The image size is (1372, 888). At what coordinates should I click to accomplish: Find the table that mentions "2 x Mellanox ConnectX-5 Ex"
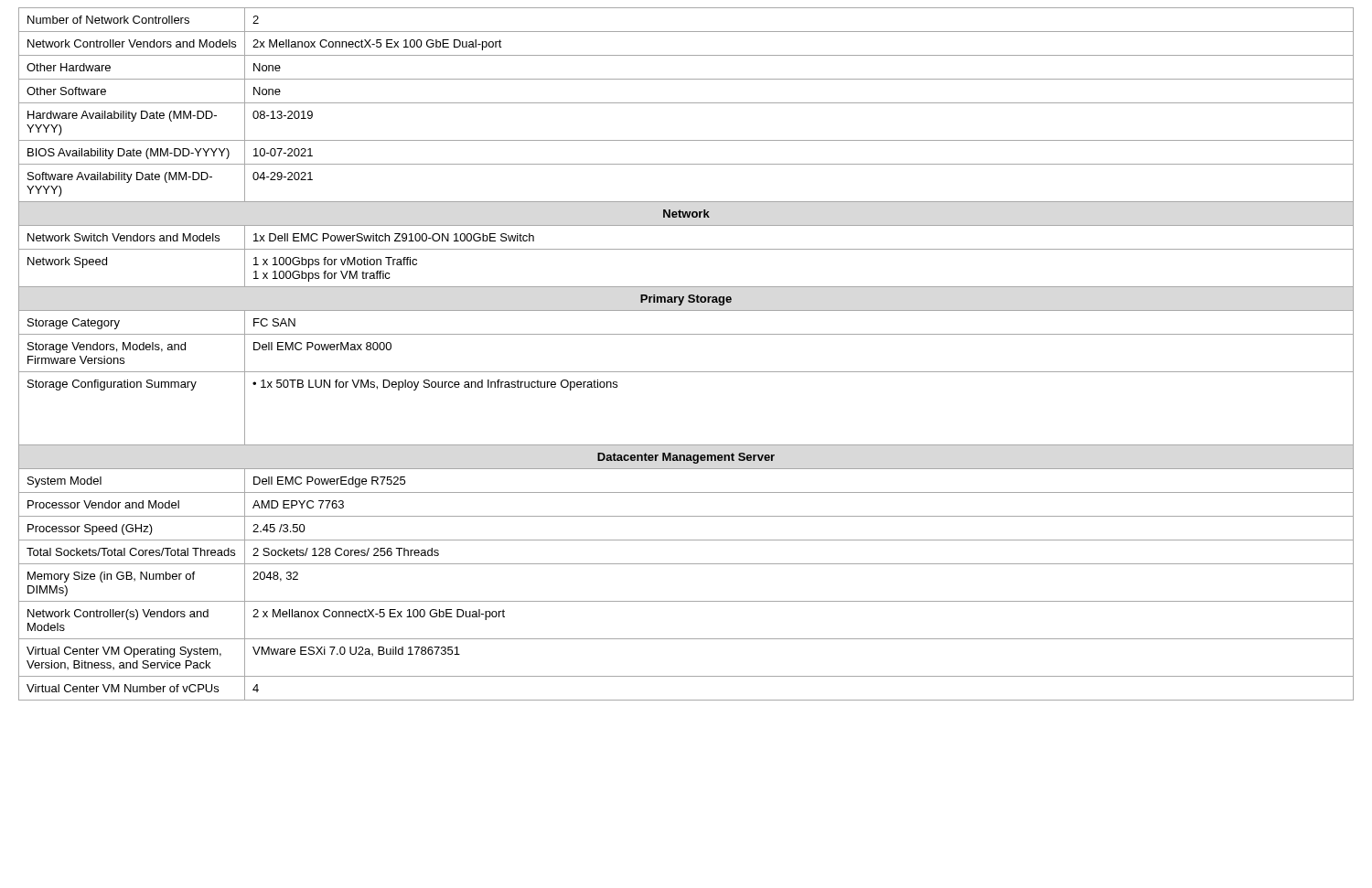[686, 354]
